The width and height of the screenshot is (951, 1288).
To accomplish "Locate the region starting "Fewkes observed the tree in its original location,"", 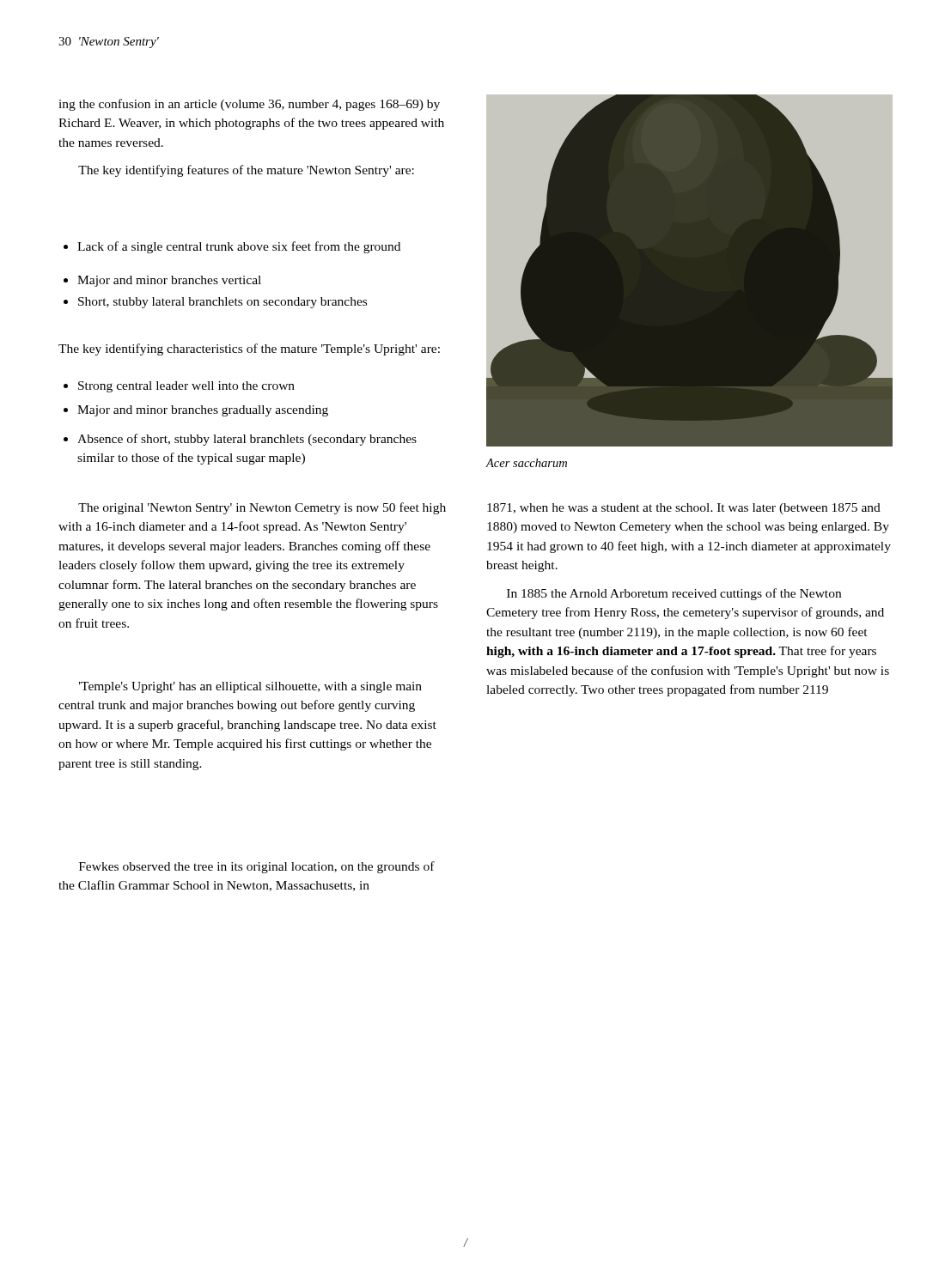I will tap(254, 876).
